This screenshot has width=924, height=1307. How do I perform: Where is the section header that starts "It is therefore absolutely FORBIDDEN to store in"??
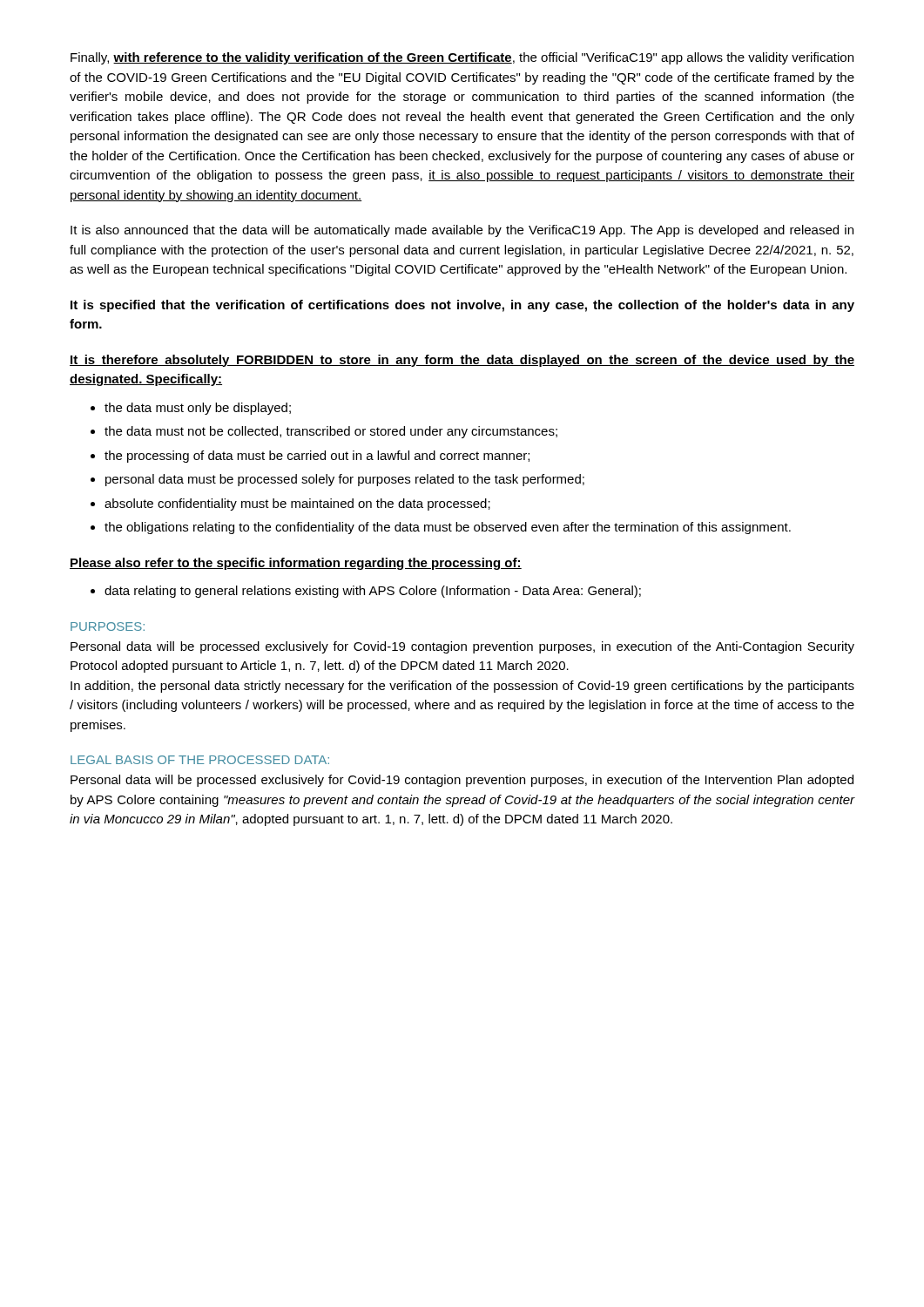pyautogui.click(x=462, y=369)
